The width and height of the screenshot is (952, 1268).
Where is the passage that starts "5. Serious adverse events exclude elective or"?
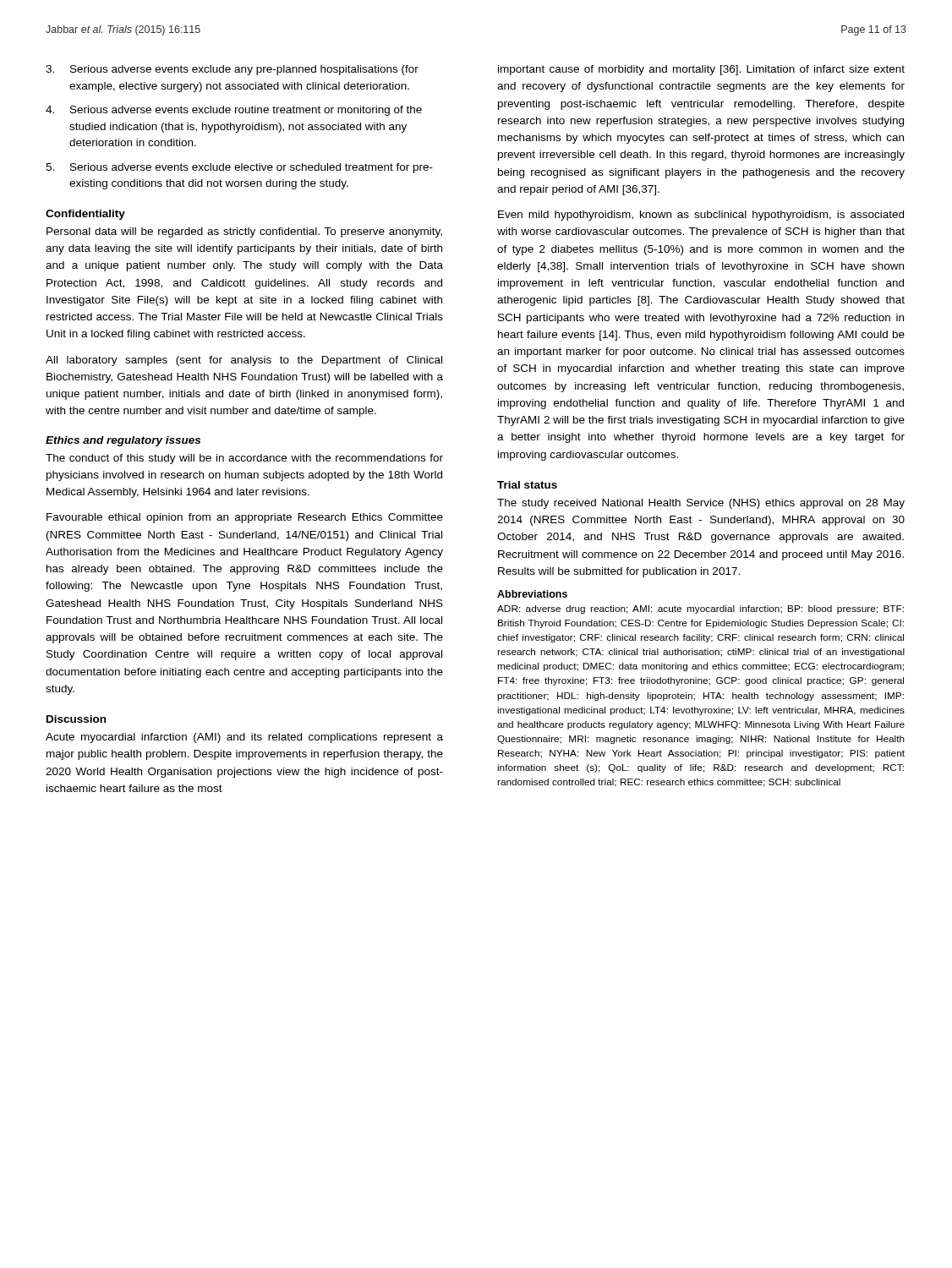[x=244, y=175]
